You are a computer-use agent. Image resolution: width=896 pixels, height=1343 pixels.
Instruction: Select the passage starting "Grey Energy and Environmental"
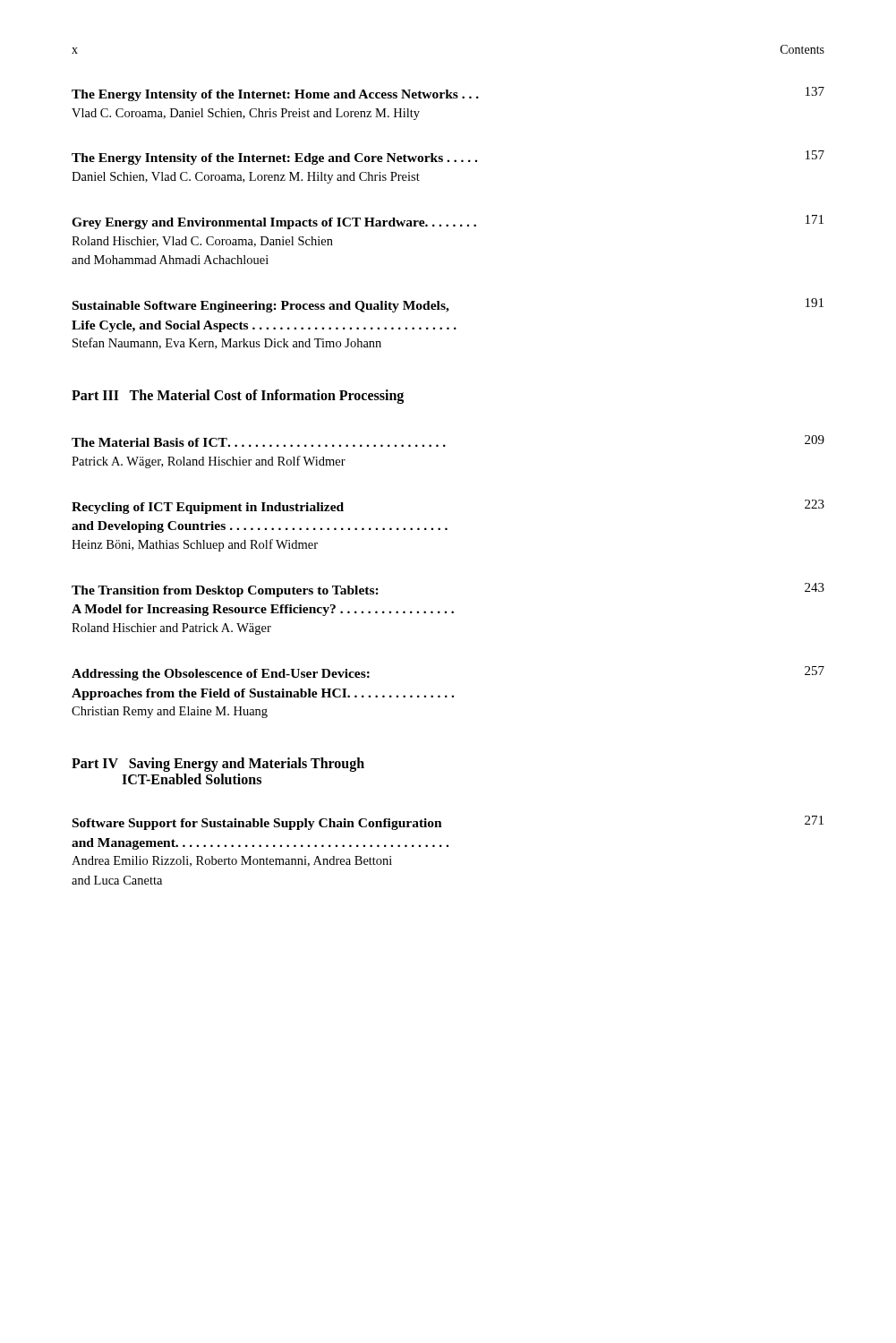tap(448, 222)
